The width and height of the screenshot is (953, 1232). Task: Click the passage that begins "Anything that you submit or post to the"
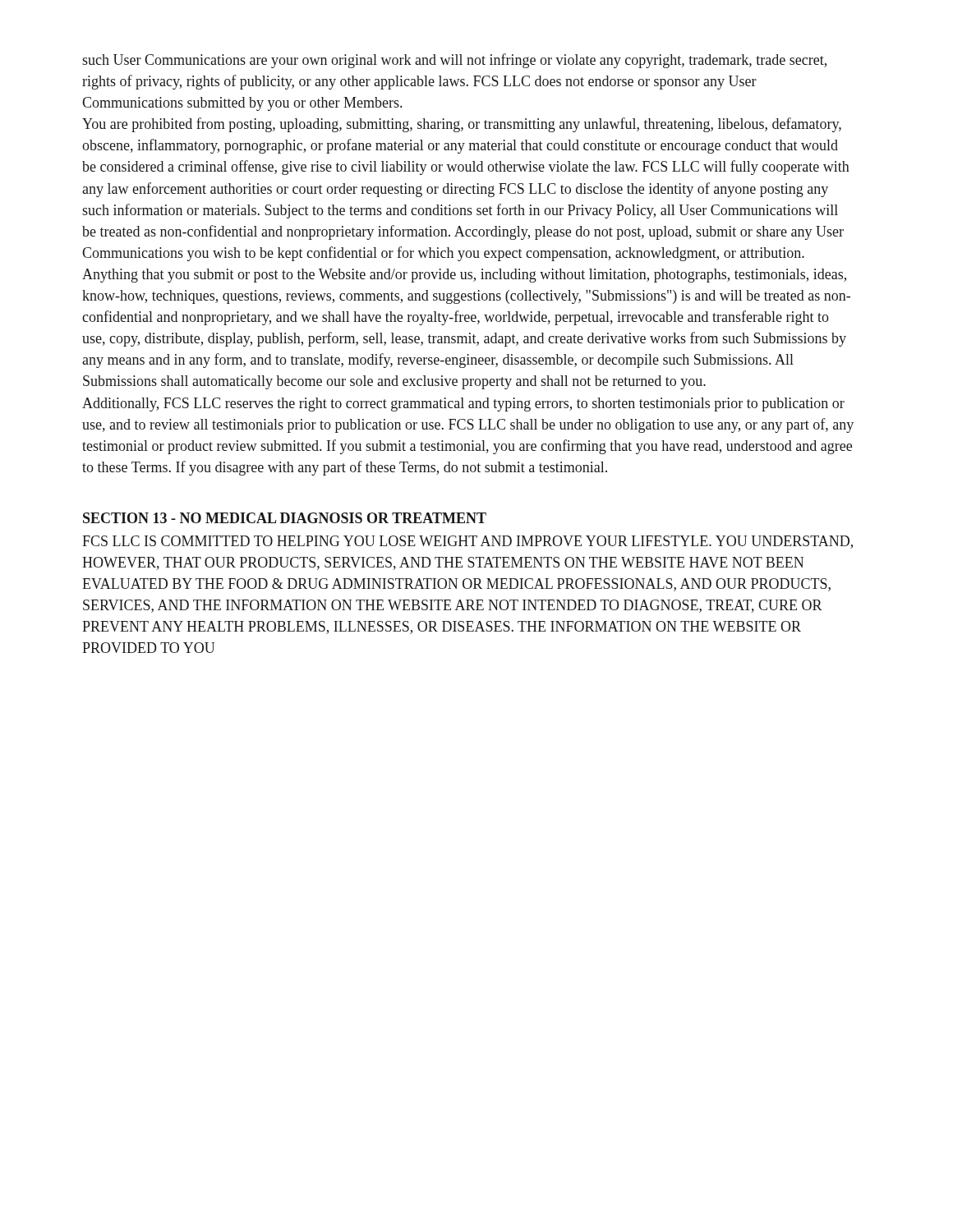tap(468, 328)
